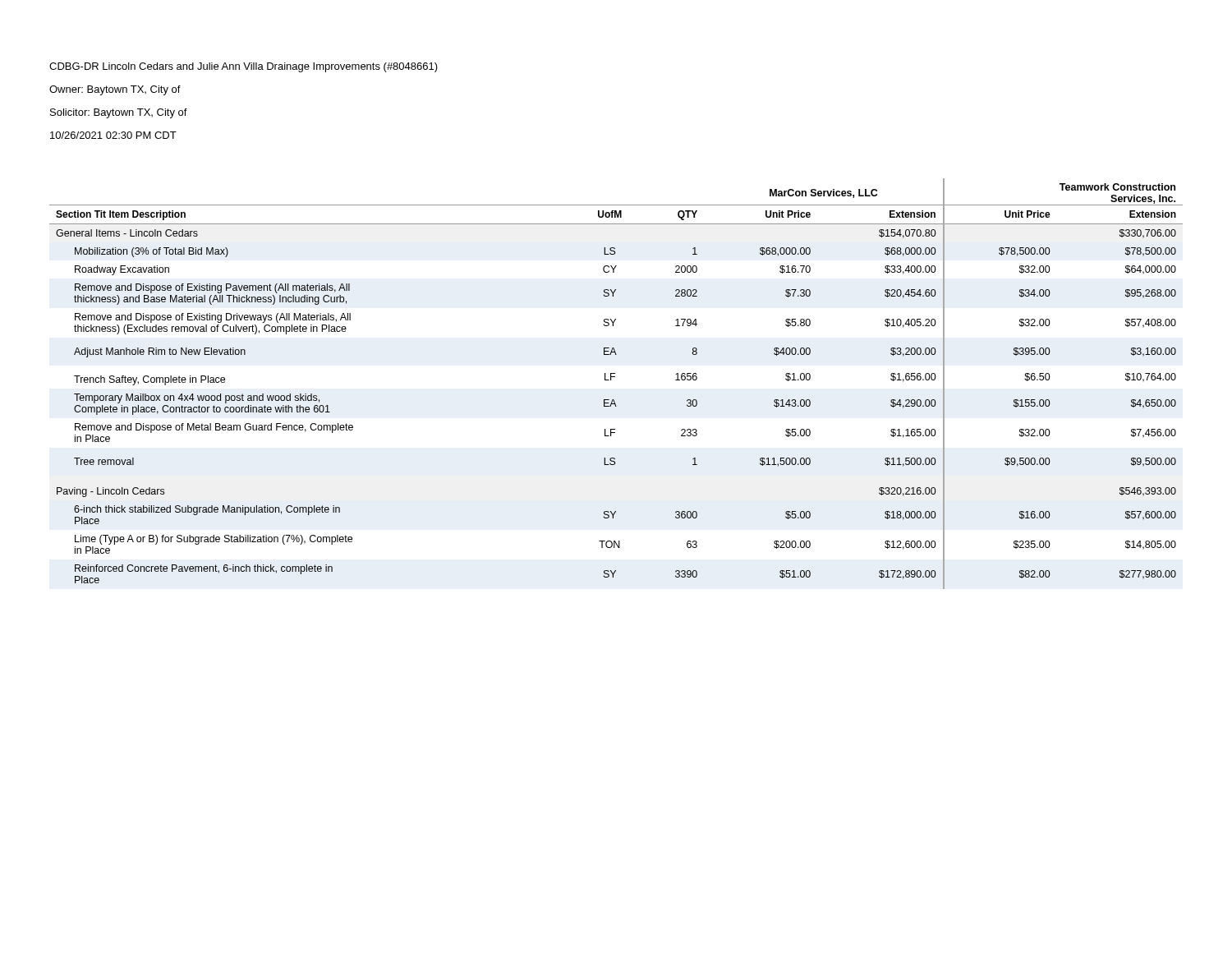Click on the table containing "Reinforced Concrete Pavement, 6-inch thick,"
Screen dimensions: 953x1232
point(616,384)
